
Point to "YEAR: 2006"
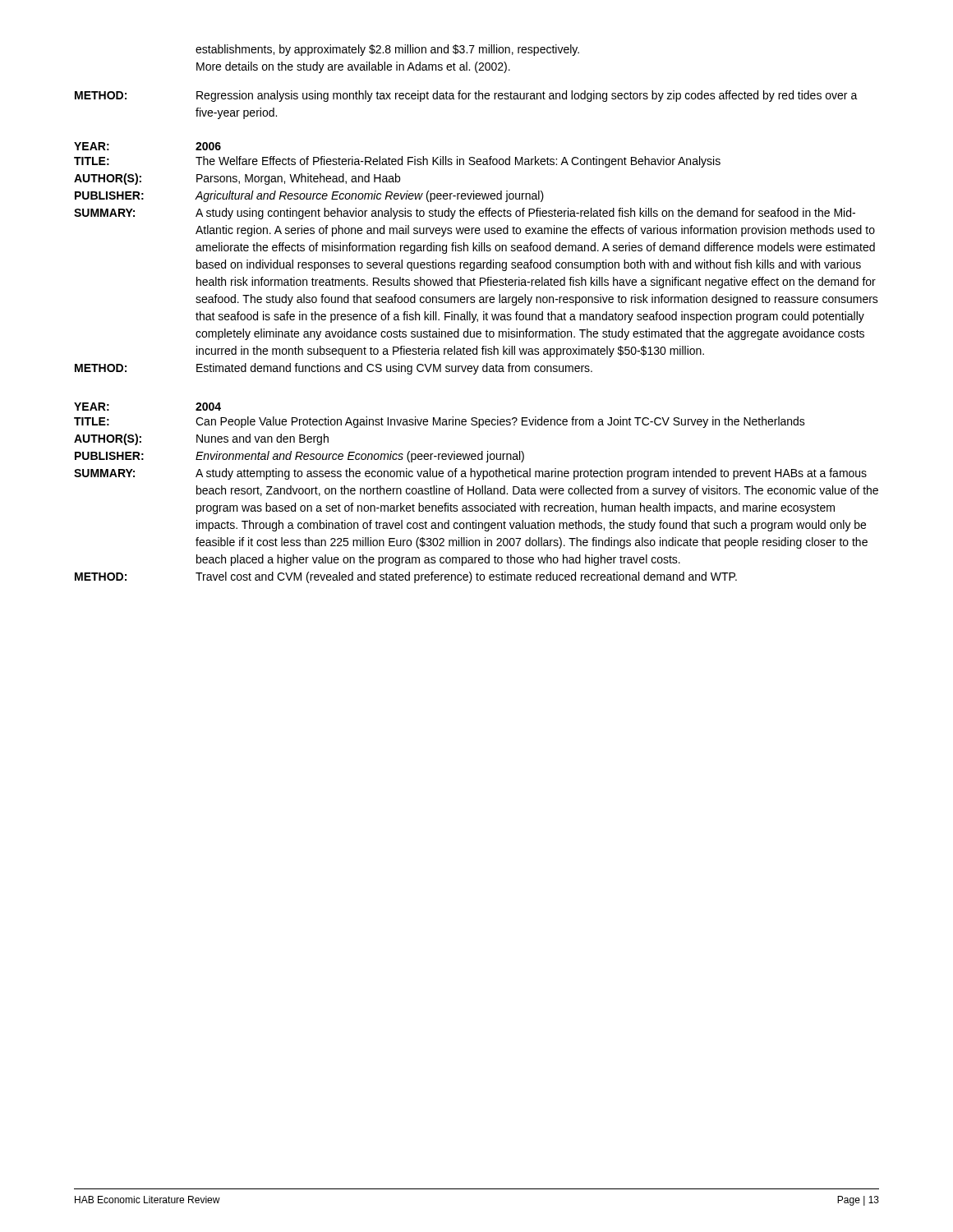point(476,146)
